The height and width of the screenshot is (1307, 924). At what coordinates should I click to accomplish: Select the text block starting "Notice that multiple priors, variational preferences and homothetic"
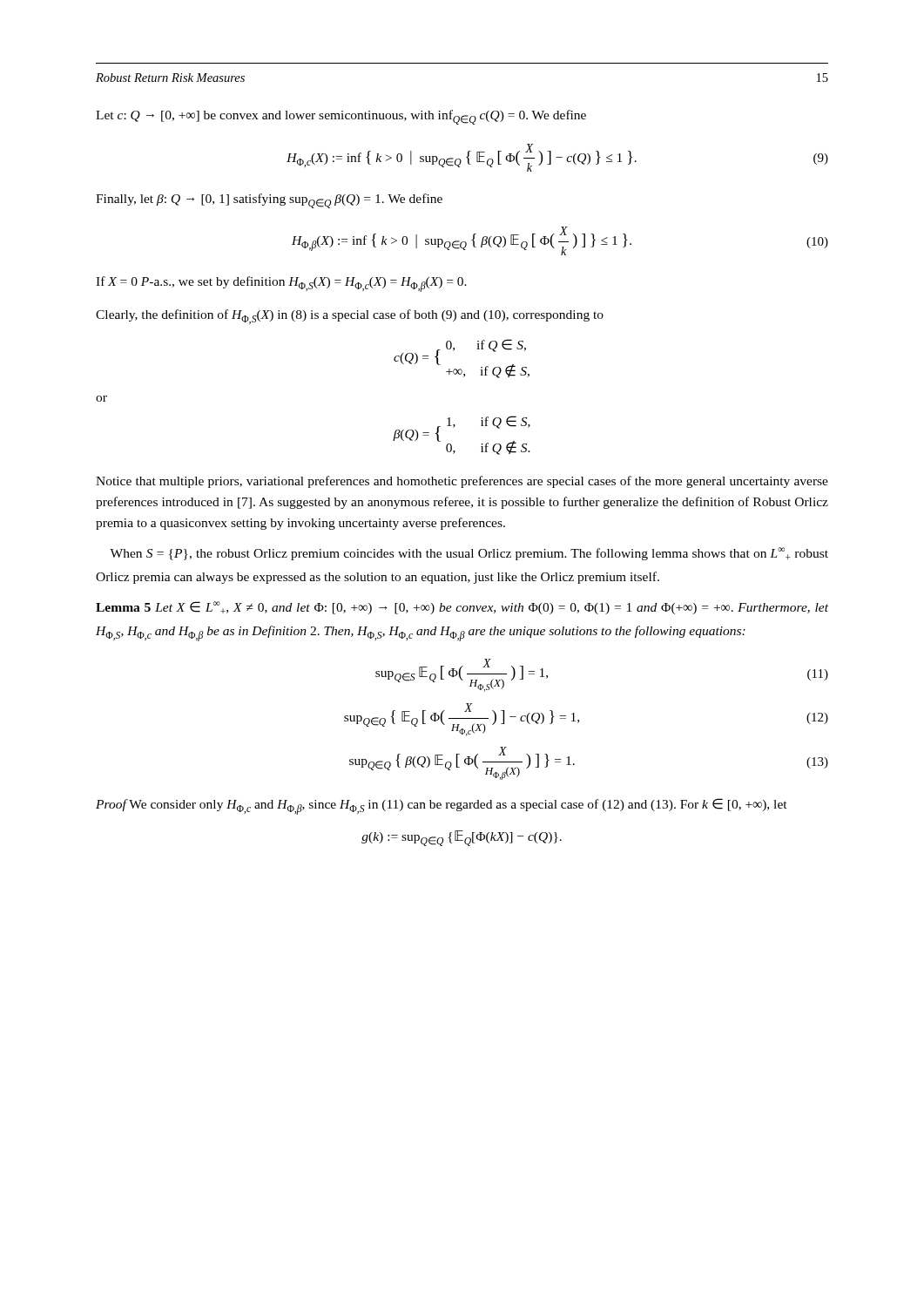[x=462, y=502]
